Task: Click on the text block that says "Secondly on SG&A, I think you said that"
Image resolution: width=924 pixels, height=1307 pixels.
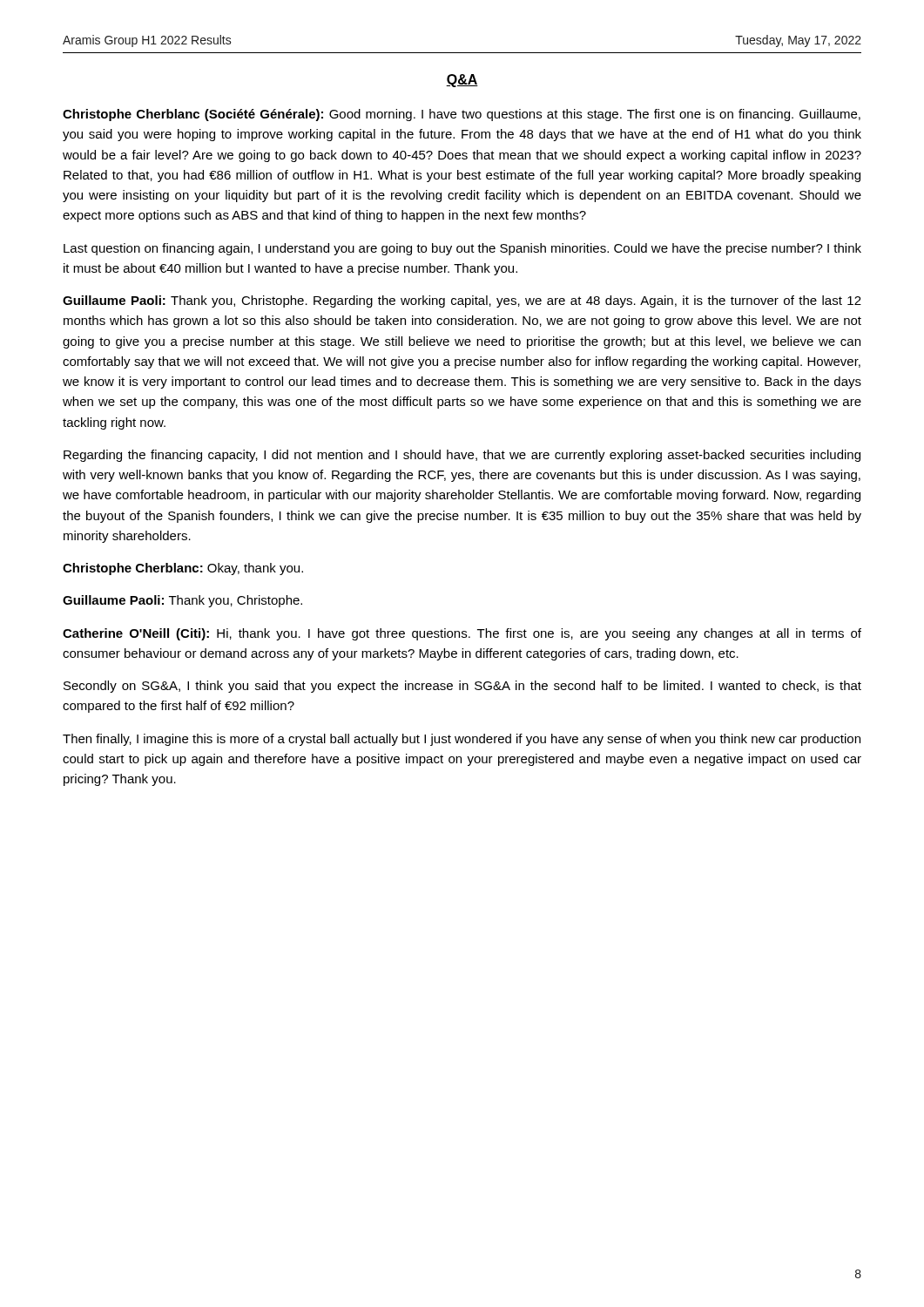Action: coord(462,695)
